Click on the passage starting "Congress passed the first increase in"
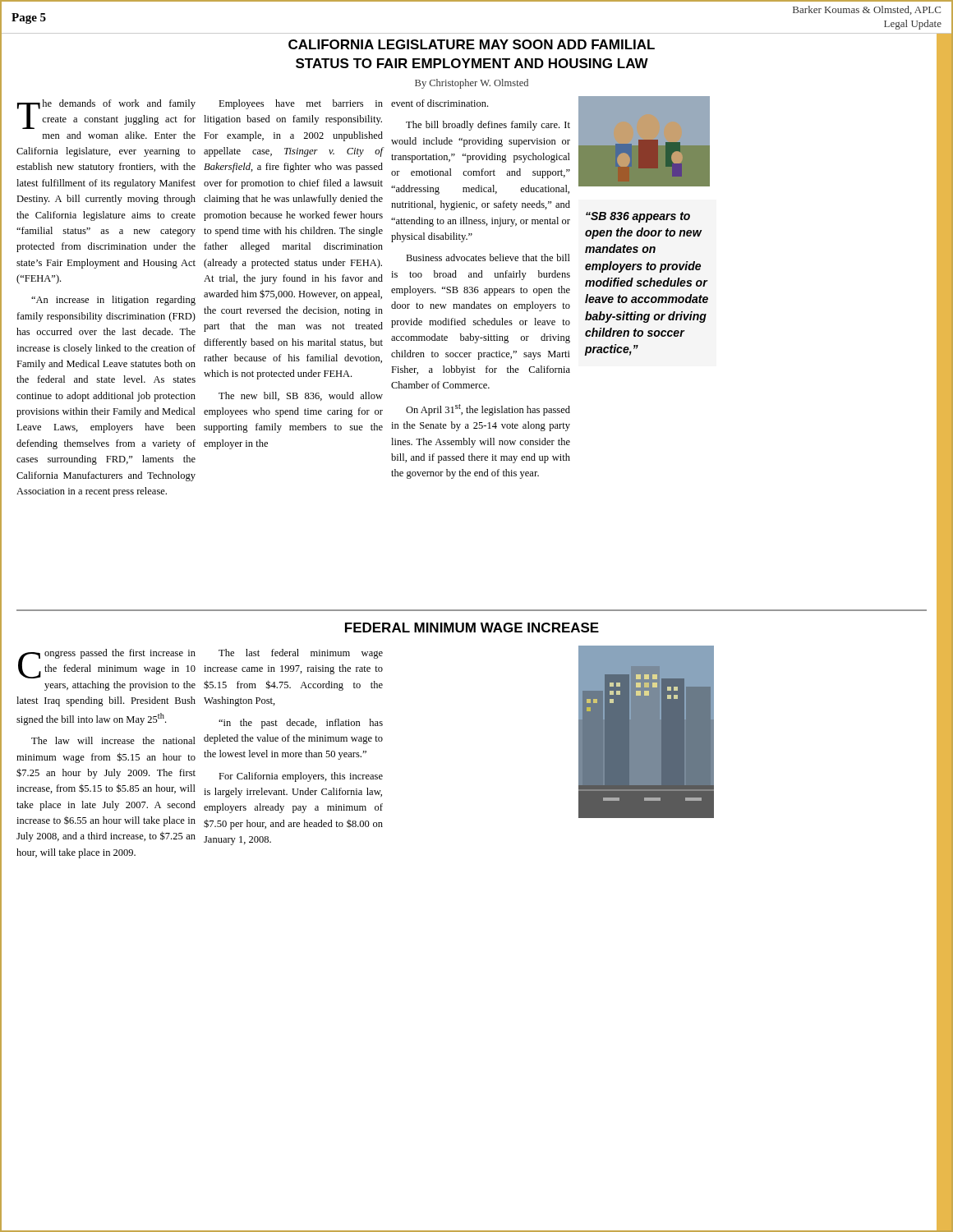This screenshot has width=953, height=1232. 106,753
